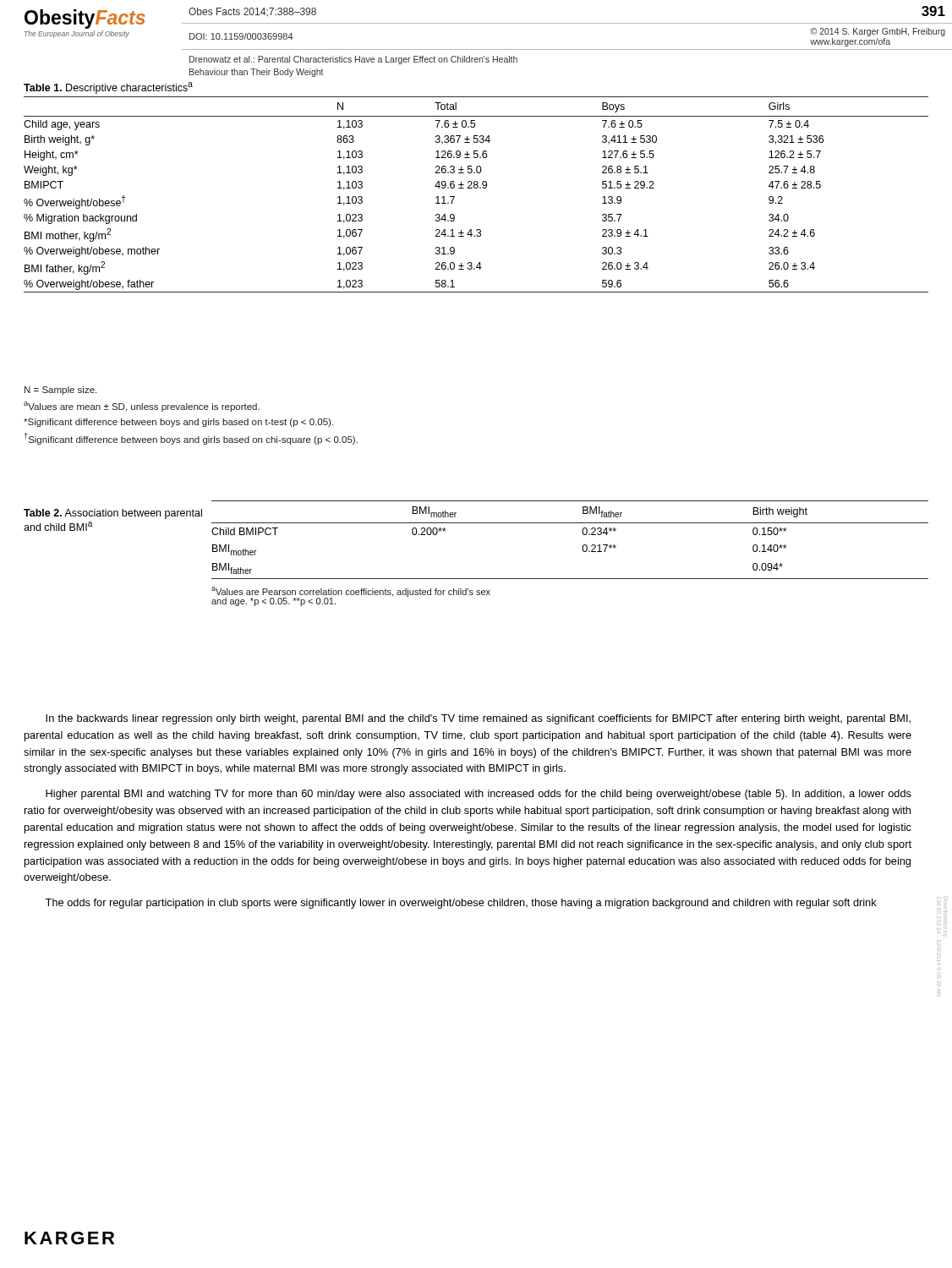Click on the element starting "Table 2. Association between parental and child"
952x1268 pixels.
point(113,520)
